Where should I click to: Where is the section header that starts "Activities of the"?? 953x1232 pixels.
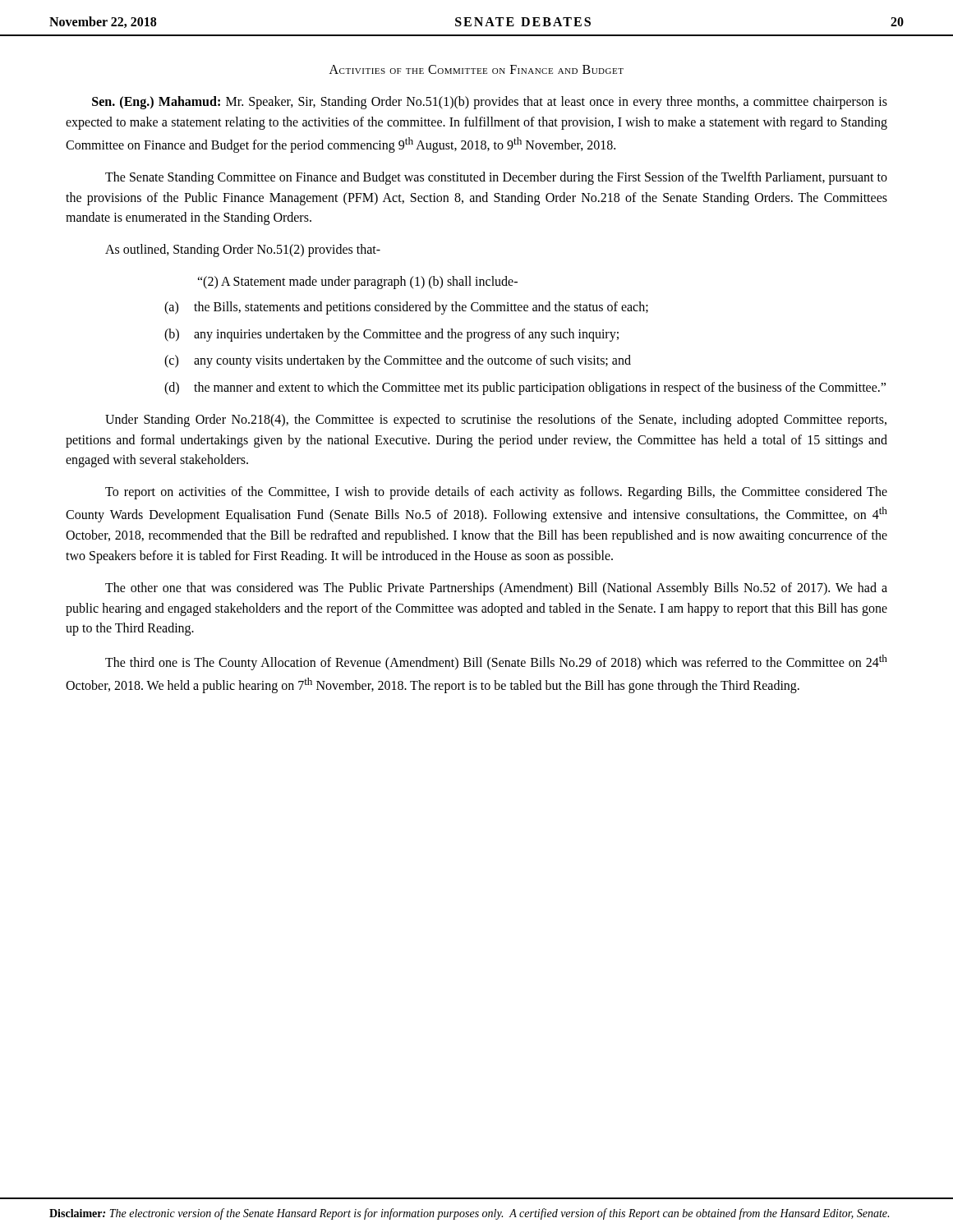coord(476,69)
